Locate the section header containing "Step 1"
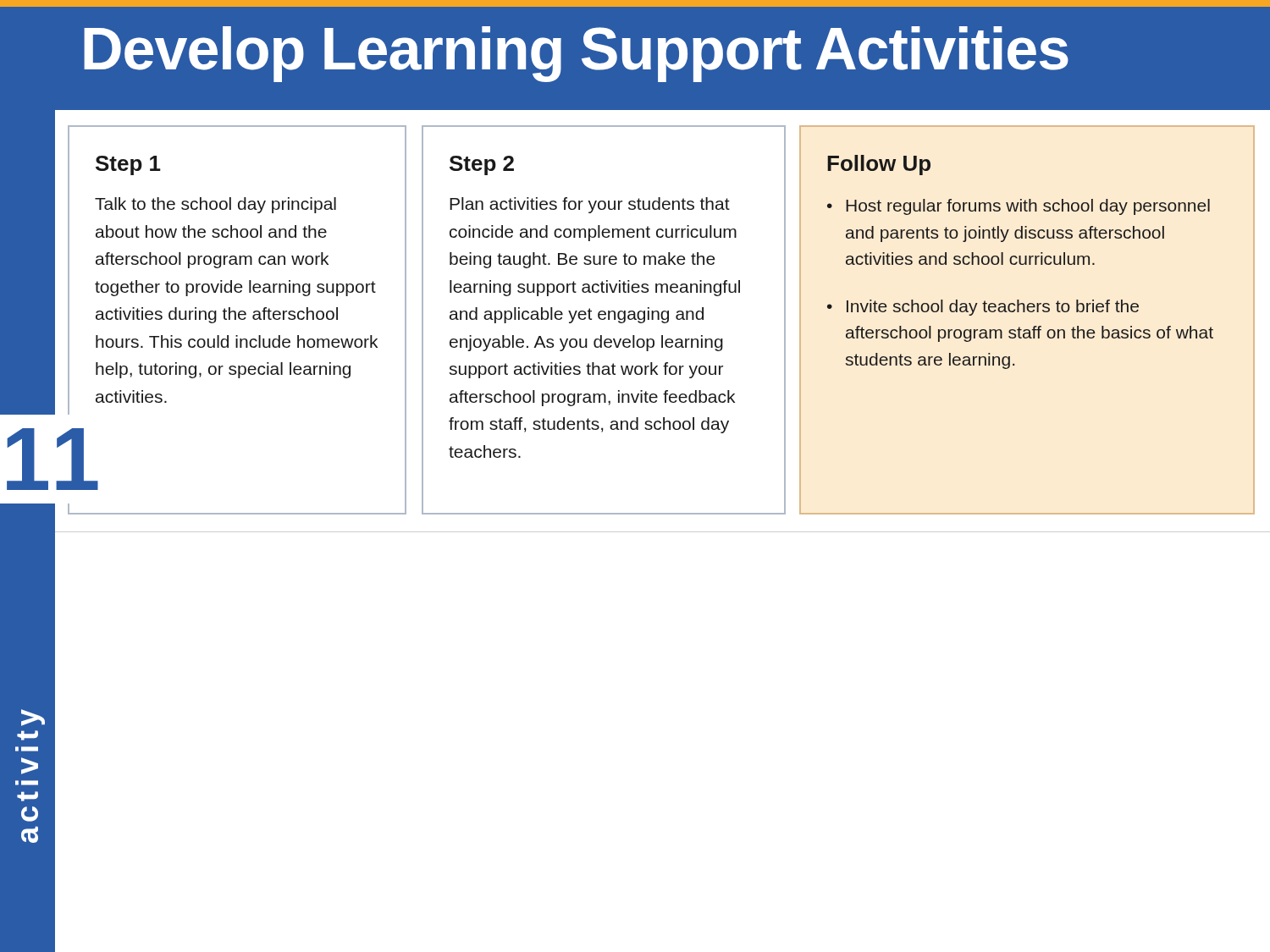 128,163
